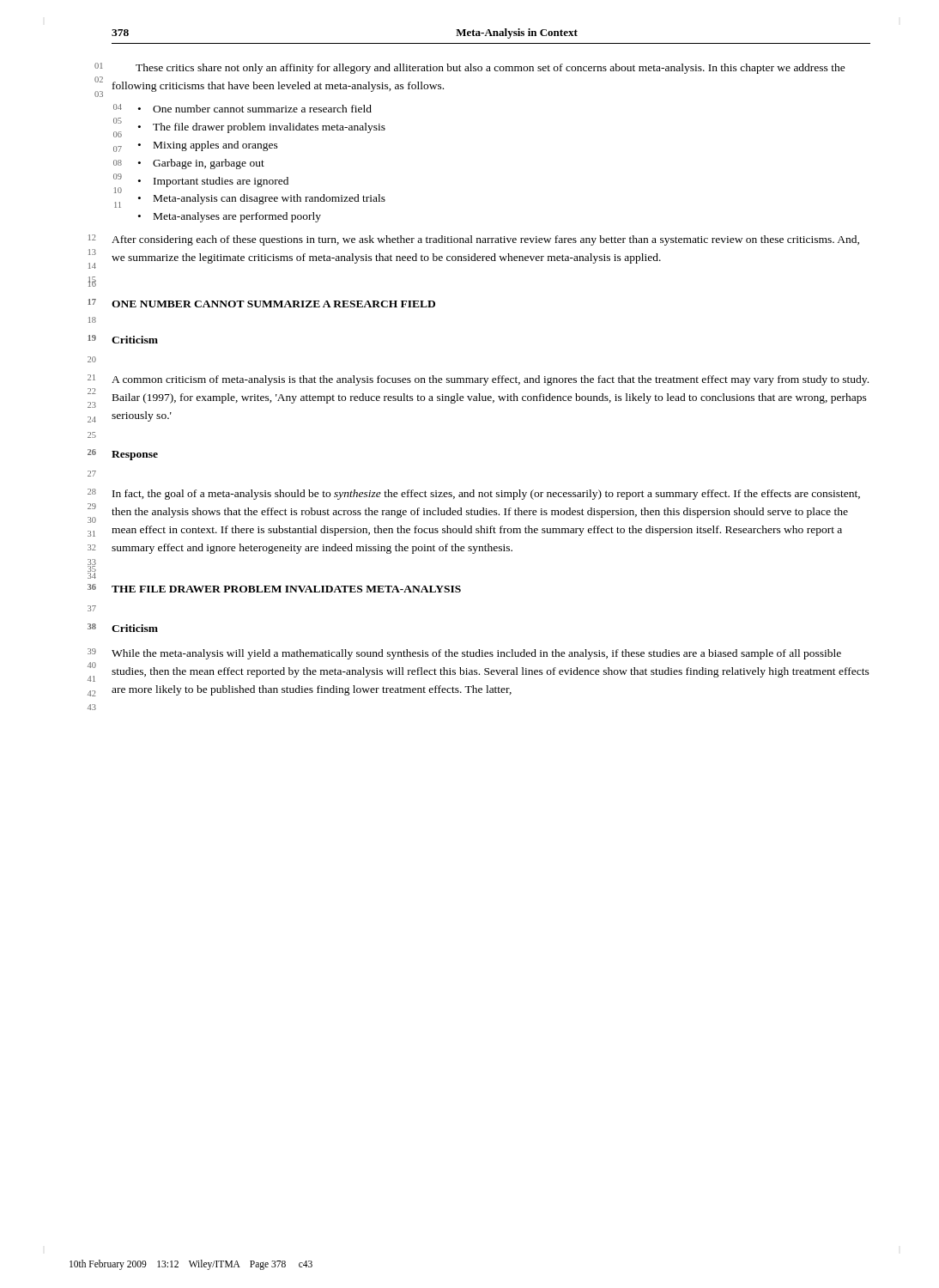Click on the section header containing "17 ONE NUMBER"
939x1288 pixels.
[274, 303]
